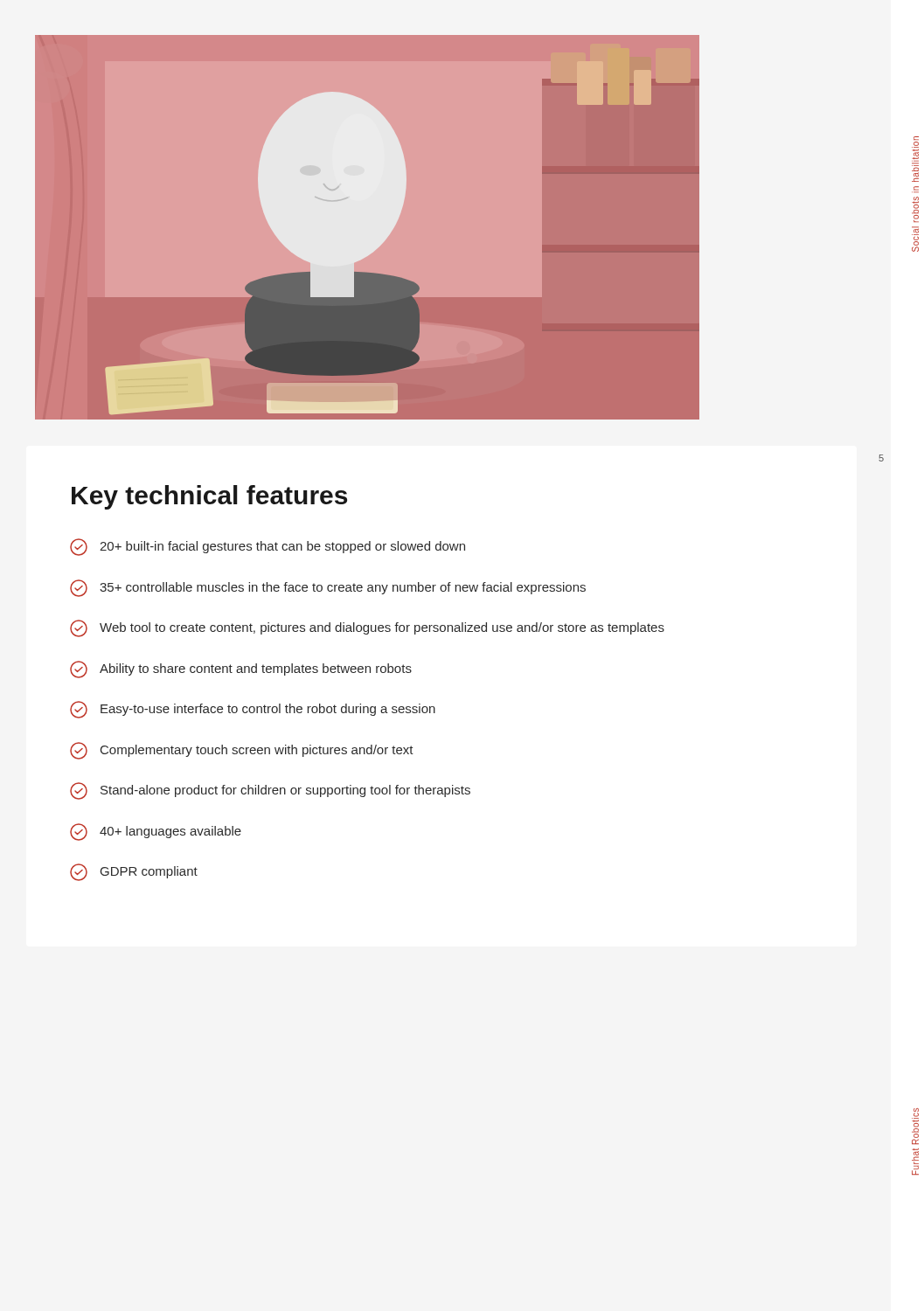Click on the list item containing "Easy-to-use interface to control"
Viewport: 924px width, 1311px height.
pos(253,712)
